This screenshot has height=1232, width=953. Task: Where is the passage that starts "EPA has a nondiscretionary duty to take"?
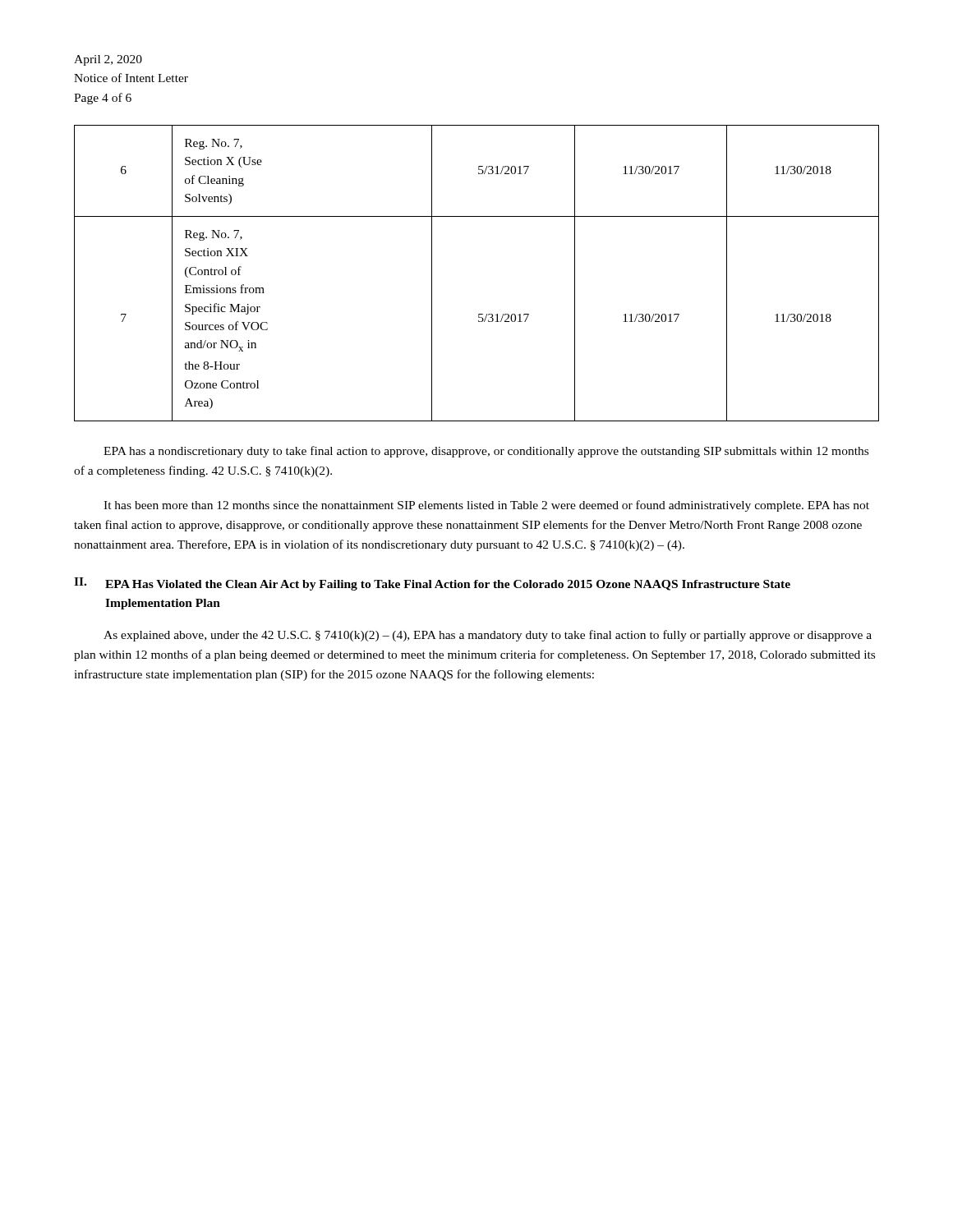tap(471, 460)
